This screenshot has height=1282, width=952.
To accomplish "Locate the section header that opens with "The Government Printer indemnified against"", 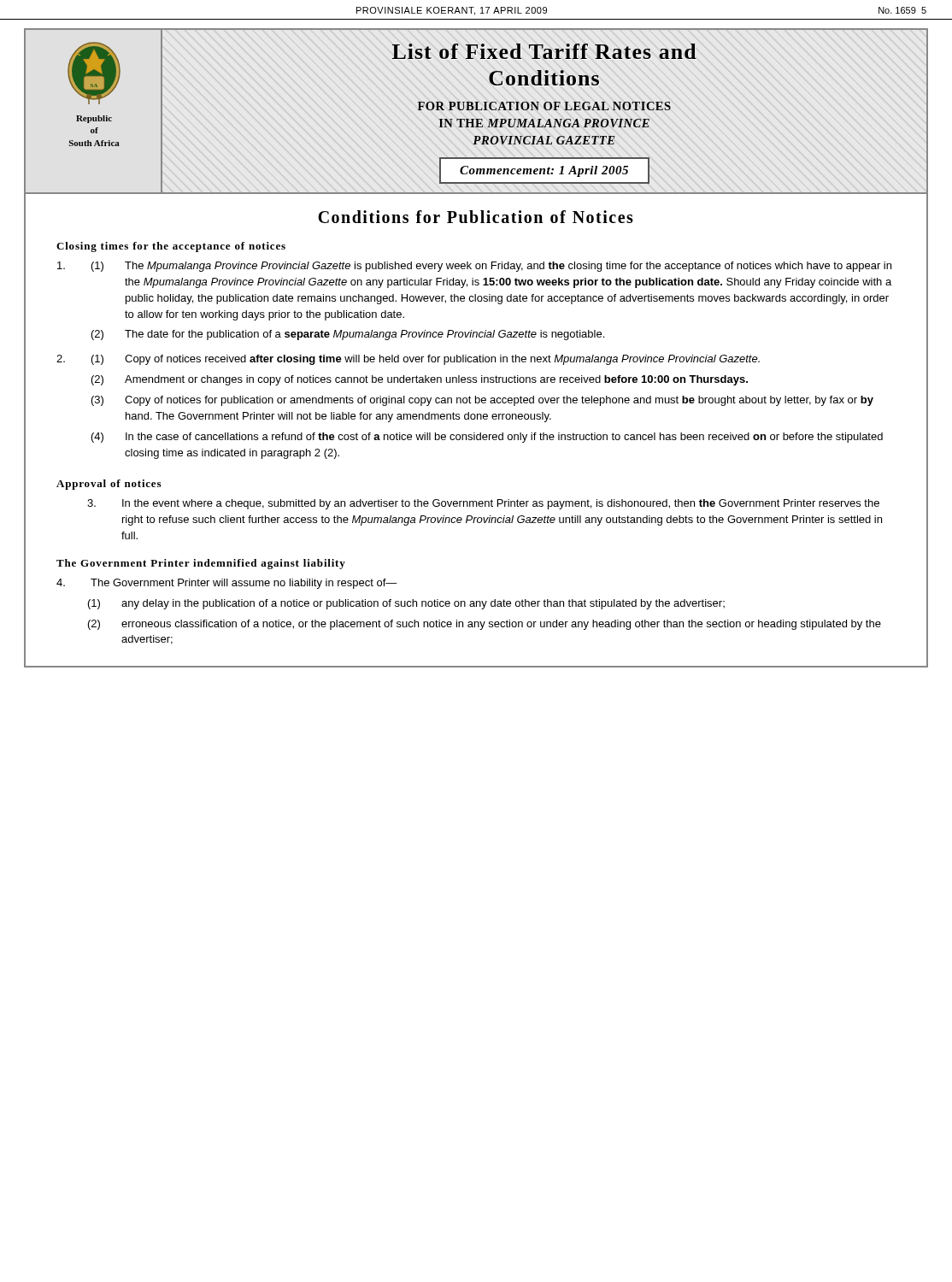I will point(201,563).
